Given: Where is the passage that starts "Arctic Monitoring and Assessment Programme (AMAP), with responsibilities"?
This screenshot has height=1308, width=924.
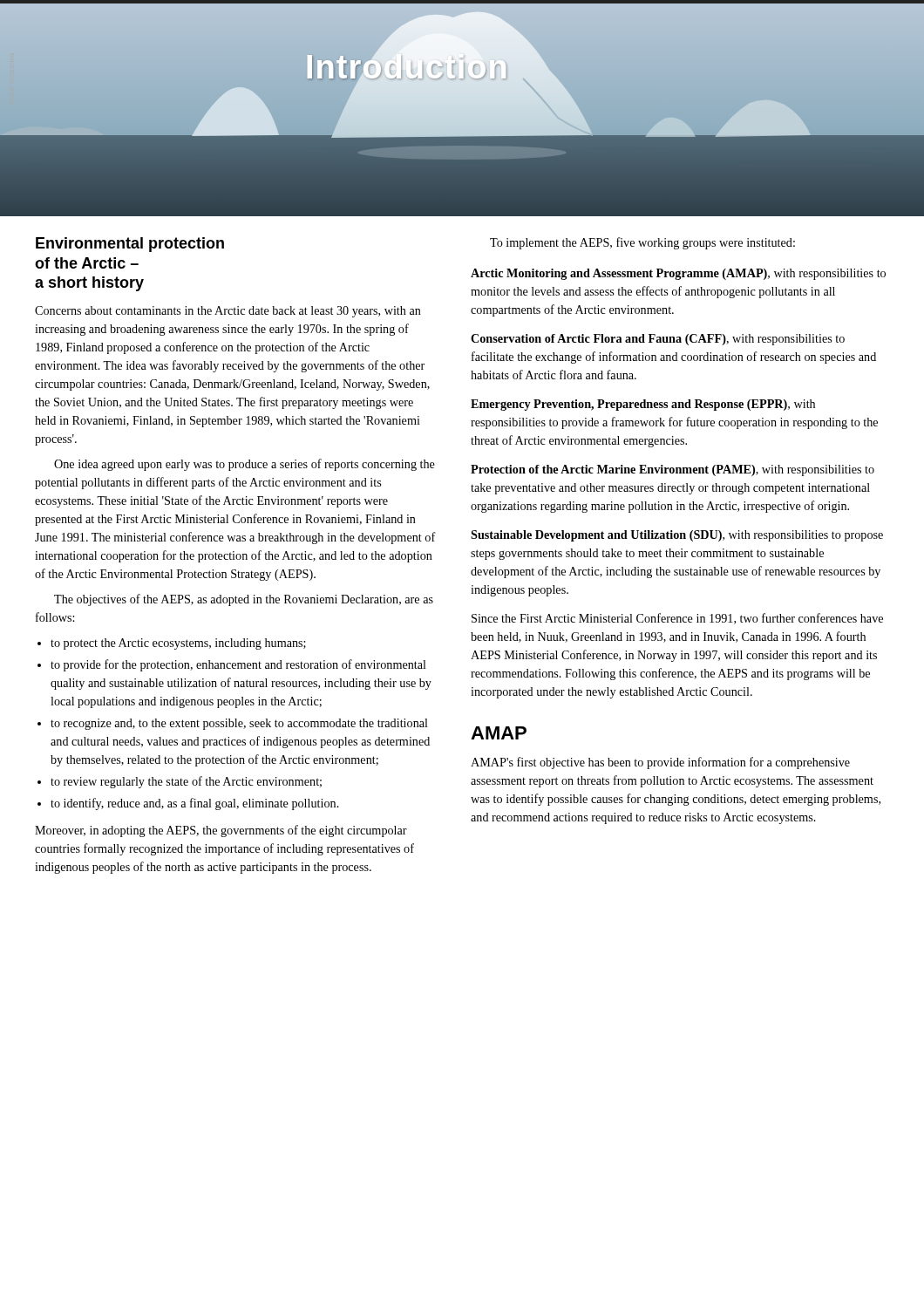Looking at the screenshot, I should tap(680, 292).
